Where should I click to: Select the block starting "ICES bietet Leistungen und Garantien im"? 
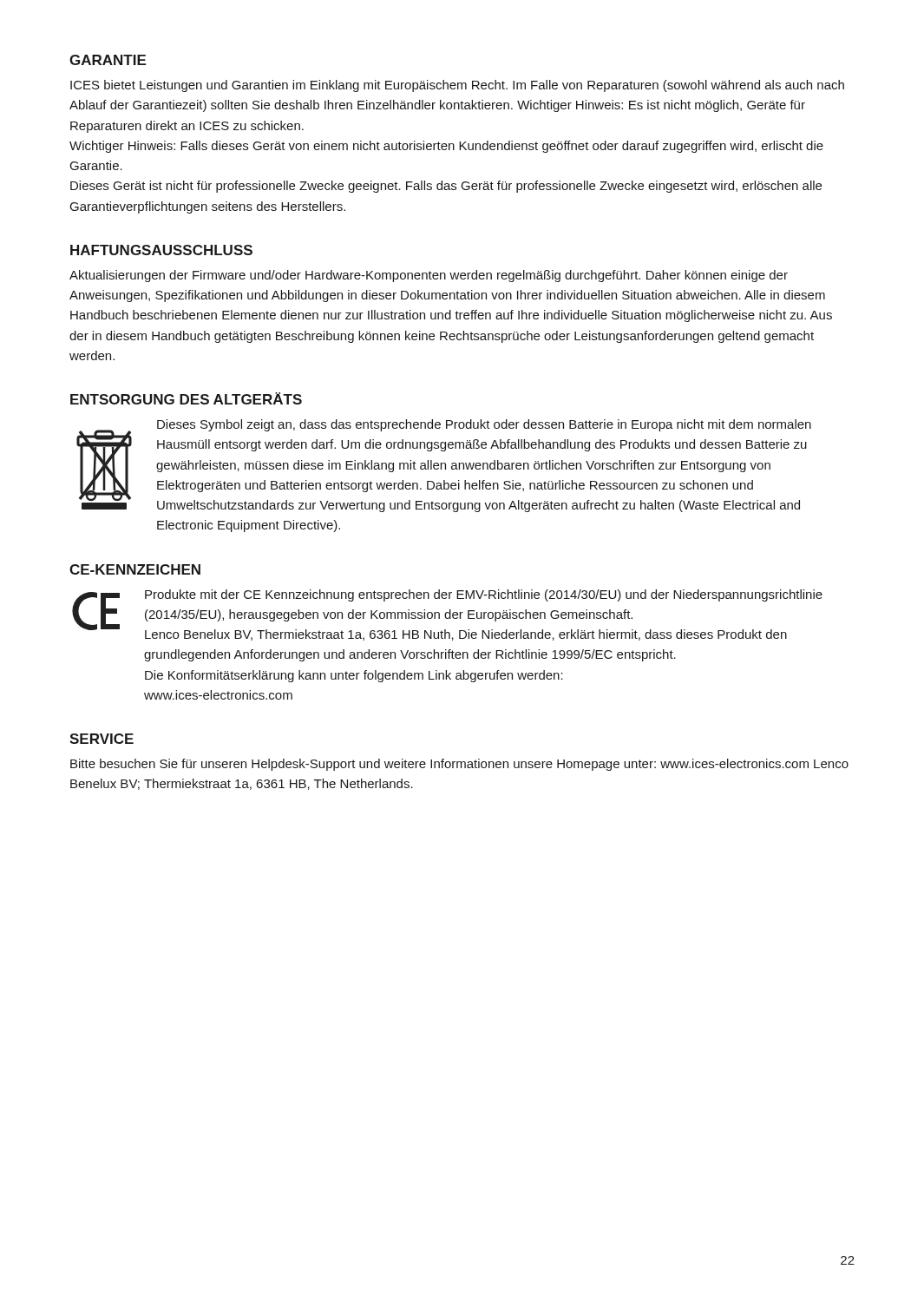pyautogui.click(x=457, y=145)
